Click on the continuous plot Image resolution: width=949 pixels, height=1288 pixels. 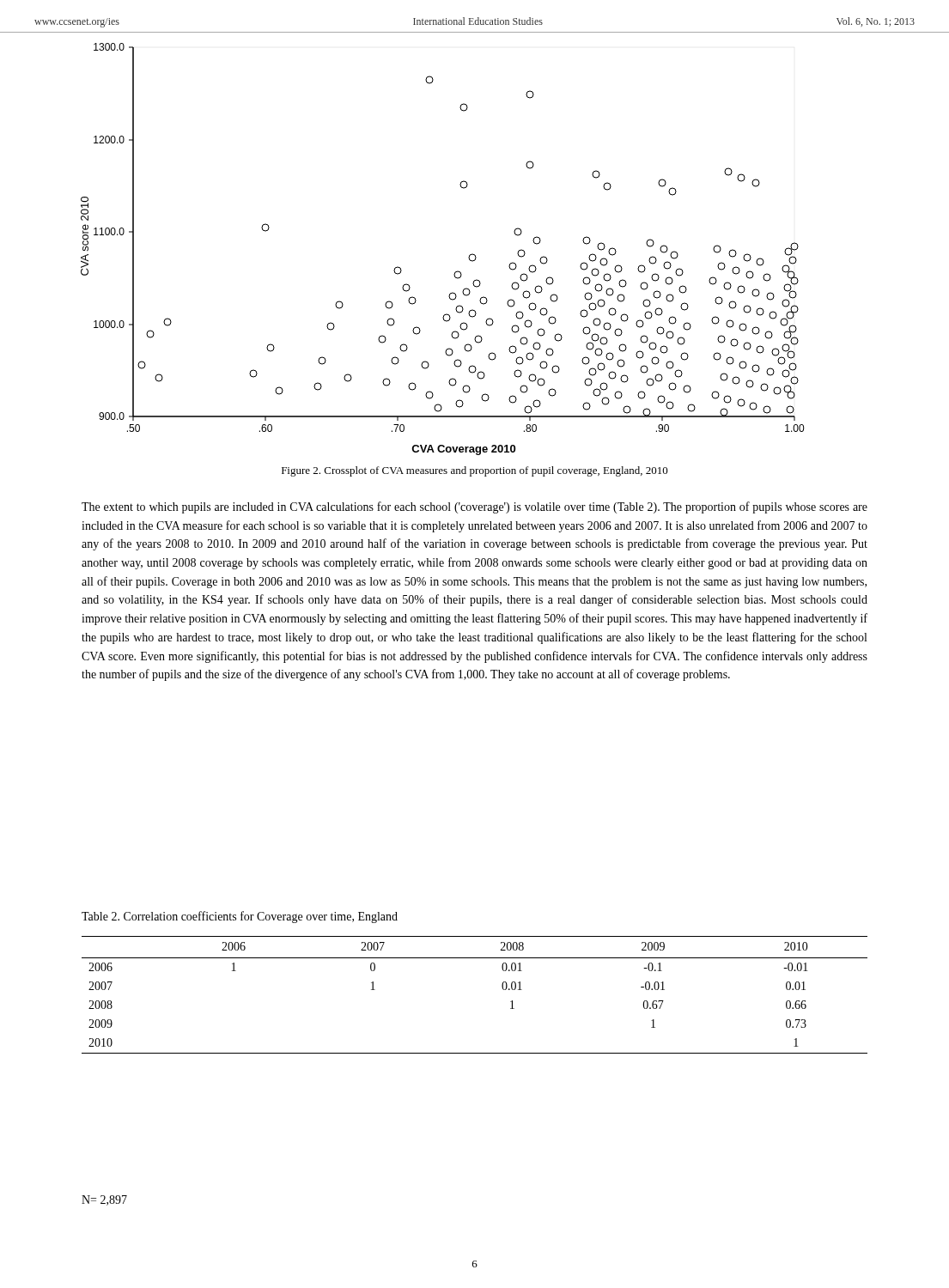coord(447,249)
